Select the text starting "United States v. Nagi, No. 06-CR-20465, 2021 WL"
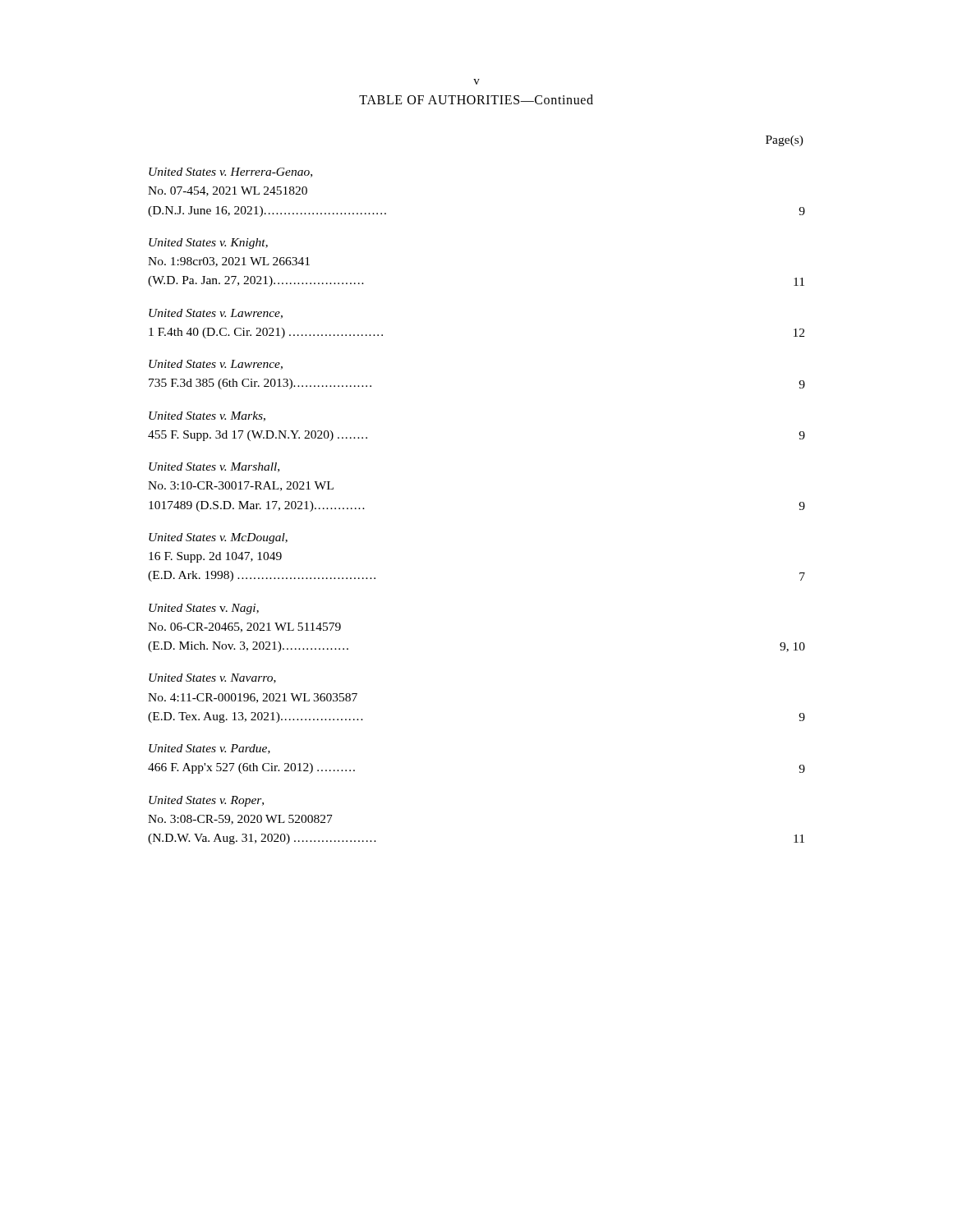Viewport: 953px width, 1232px height. [x=204, y=609]
